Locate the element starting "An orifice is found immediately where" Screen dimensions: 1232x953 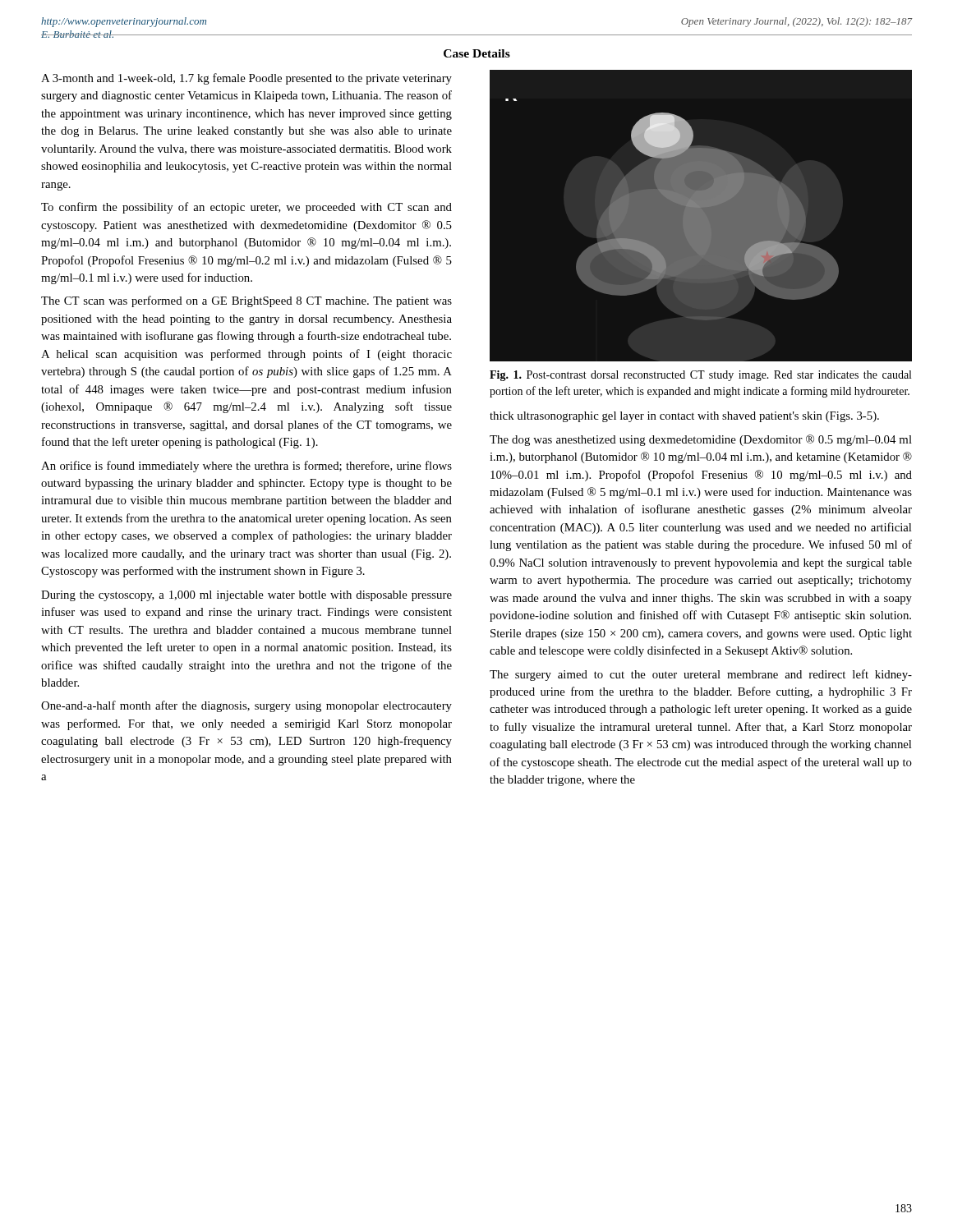coord(246,518)
